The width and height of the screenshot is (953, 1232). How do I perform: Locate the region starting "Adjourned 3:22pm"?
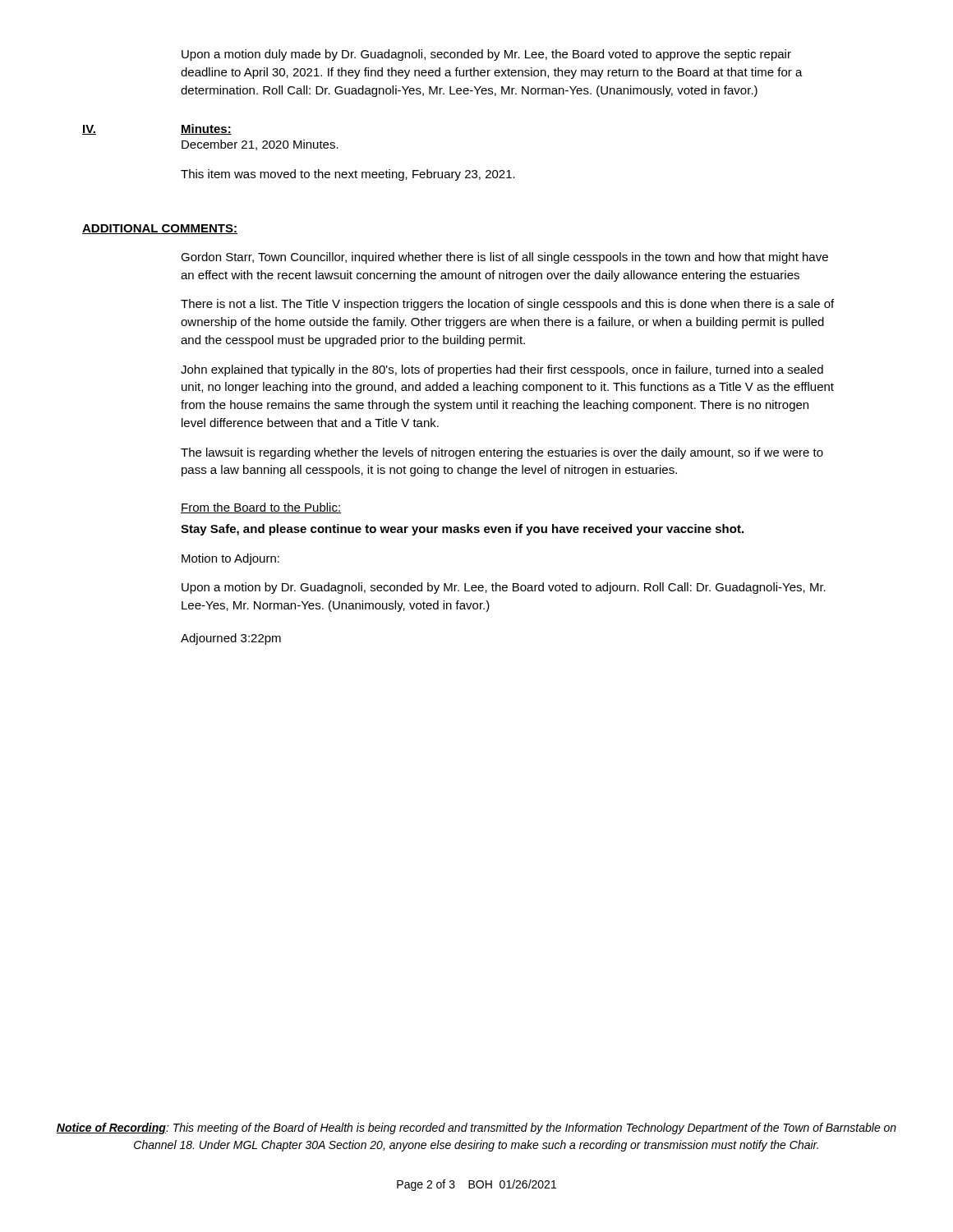coord(231,639)
